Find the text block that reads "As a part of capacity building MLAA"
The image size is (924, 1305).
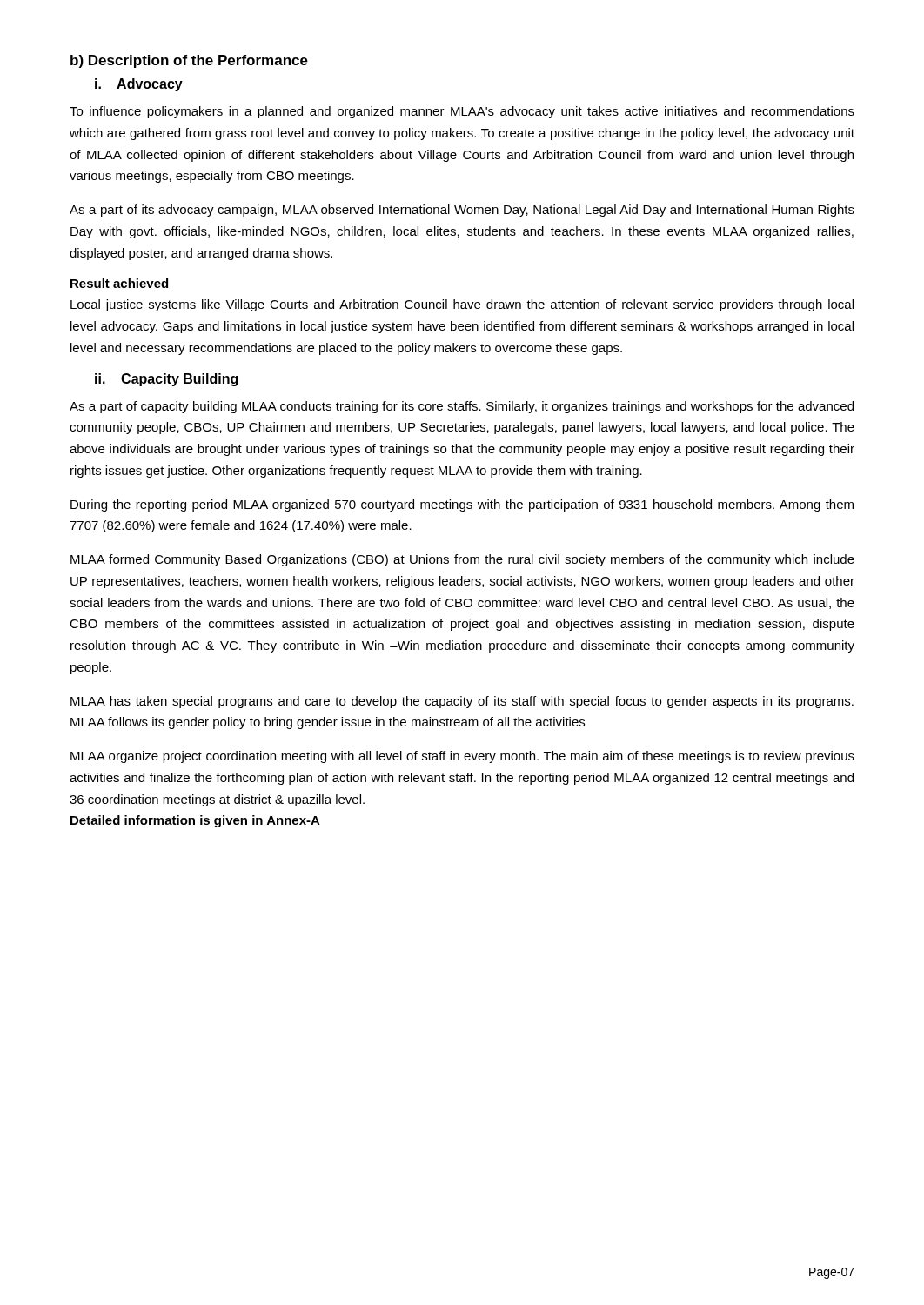[462, 438]
